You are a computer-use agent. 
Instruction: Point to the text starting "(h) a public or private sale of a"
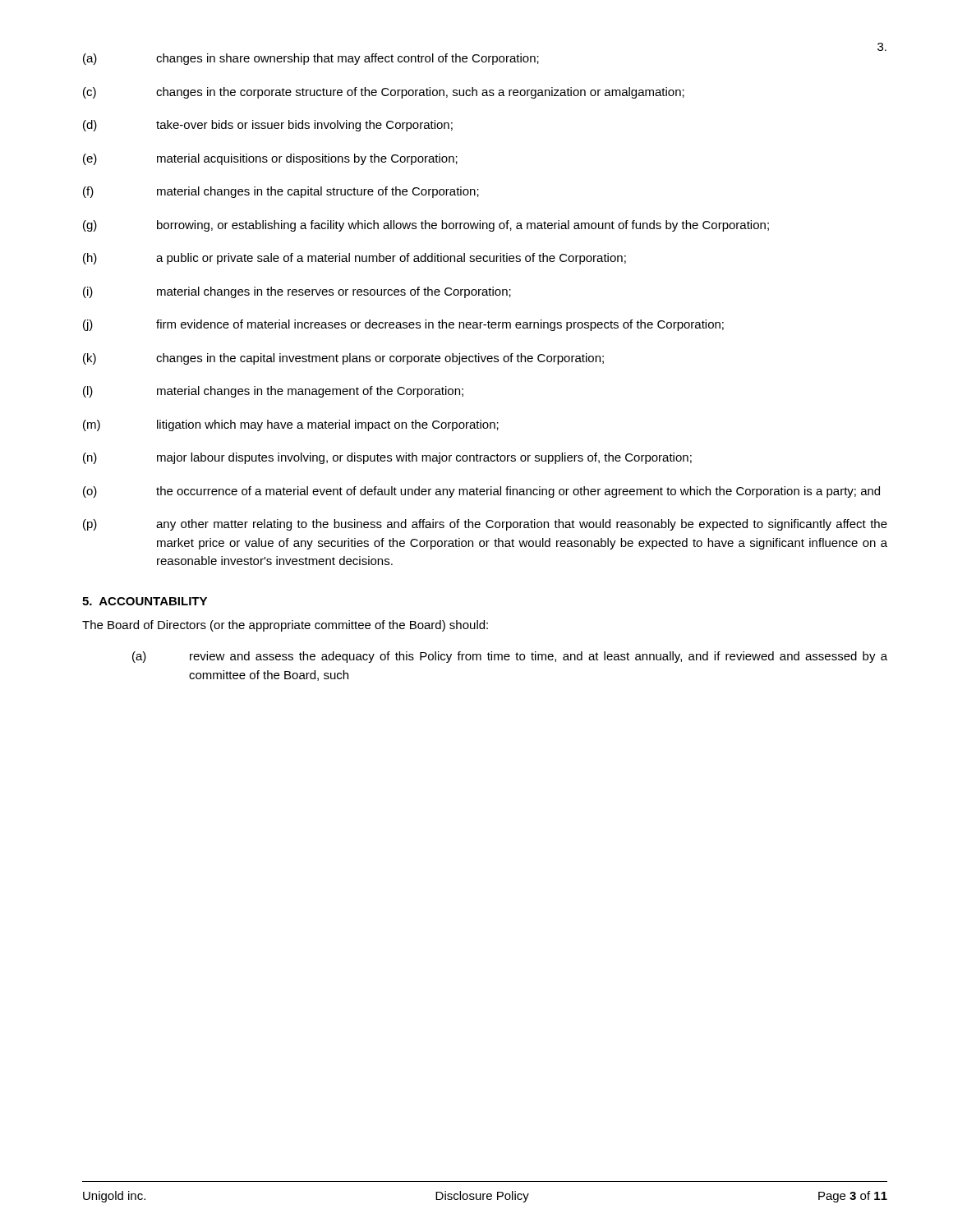pyautogui.click(x=485, y=258)
